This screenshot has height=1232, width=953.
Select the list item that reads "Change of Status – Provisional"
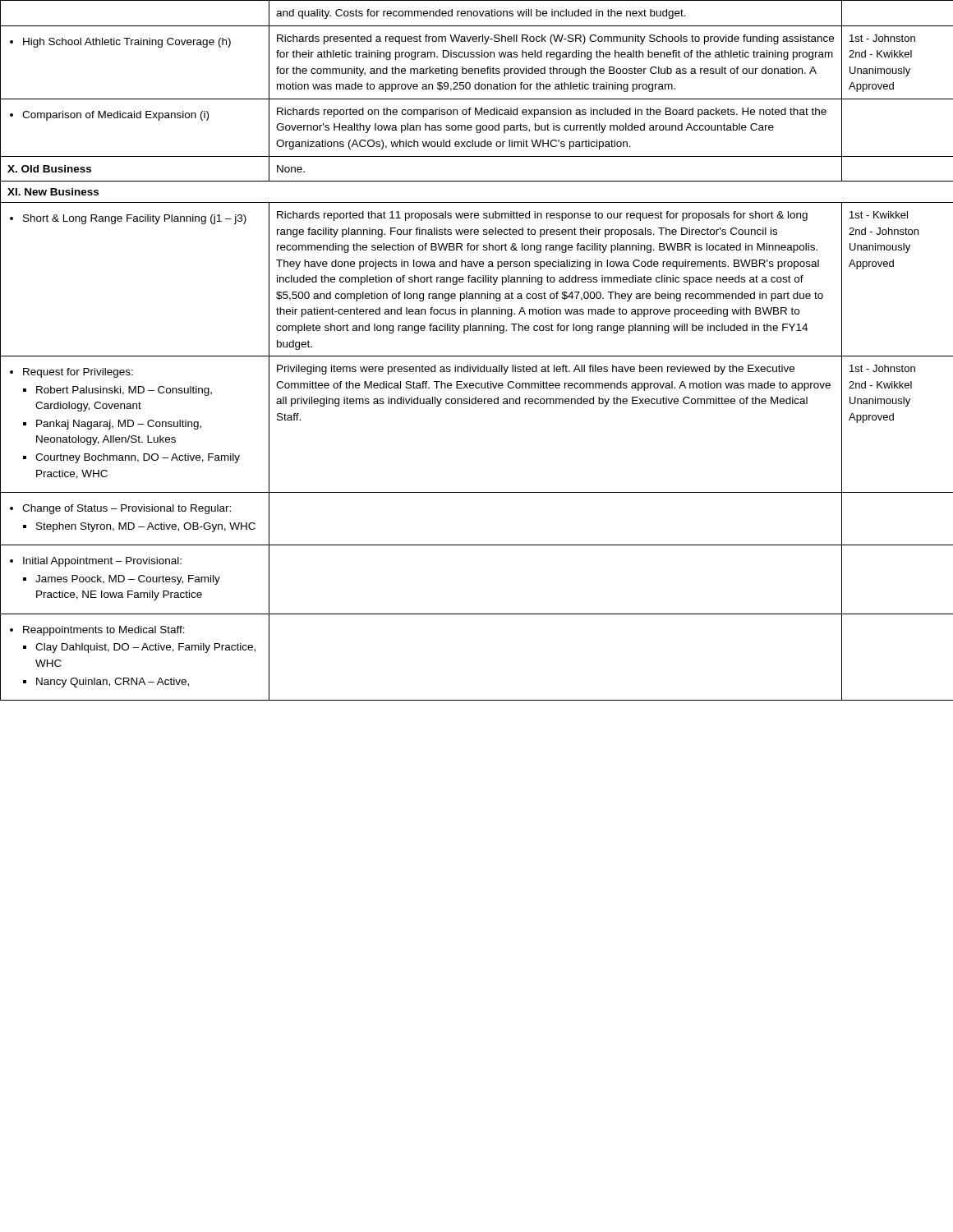[135, 517]
